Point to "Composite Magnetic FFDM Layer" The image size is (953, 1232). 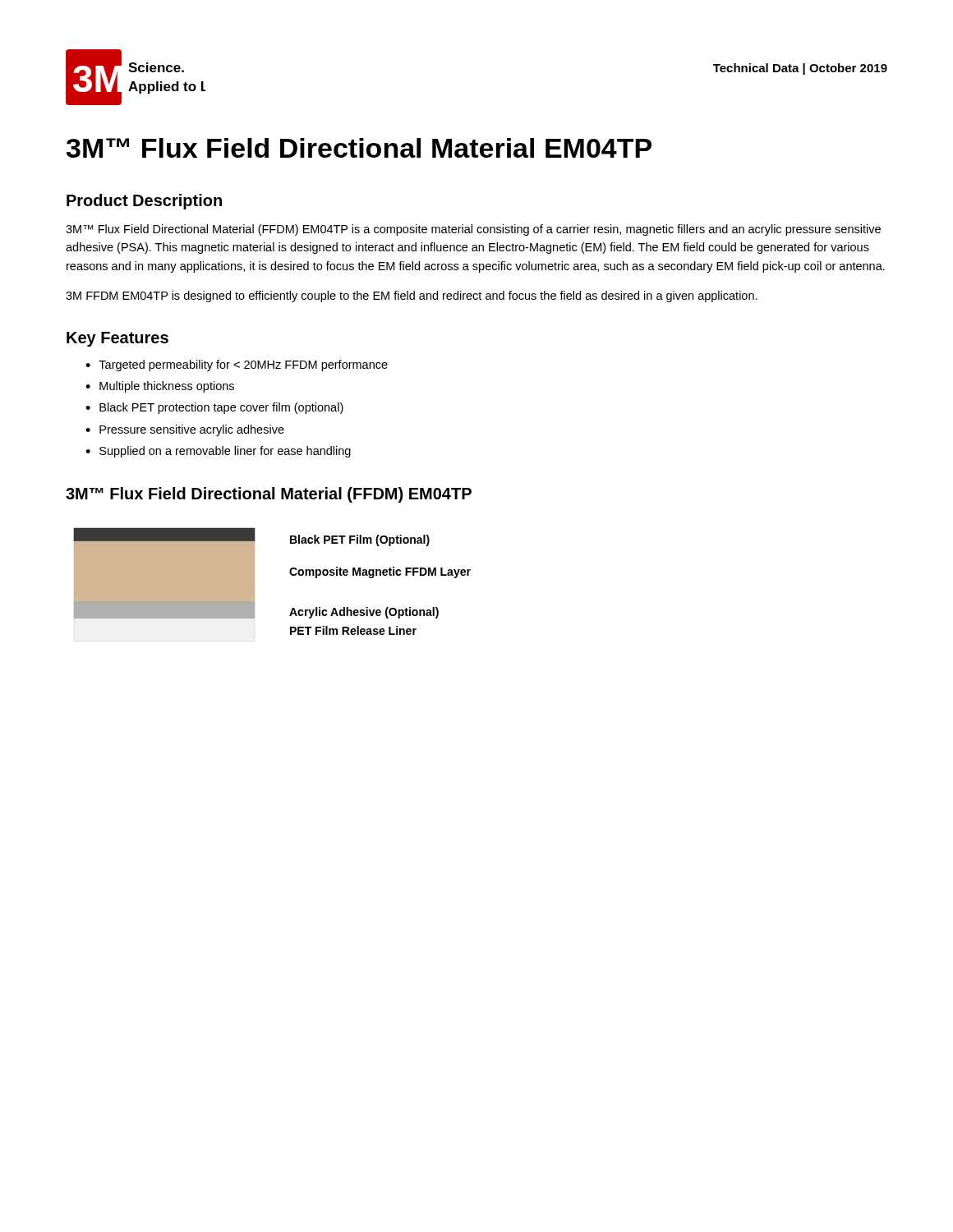(x=380, y=572)
